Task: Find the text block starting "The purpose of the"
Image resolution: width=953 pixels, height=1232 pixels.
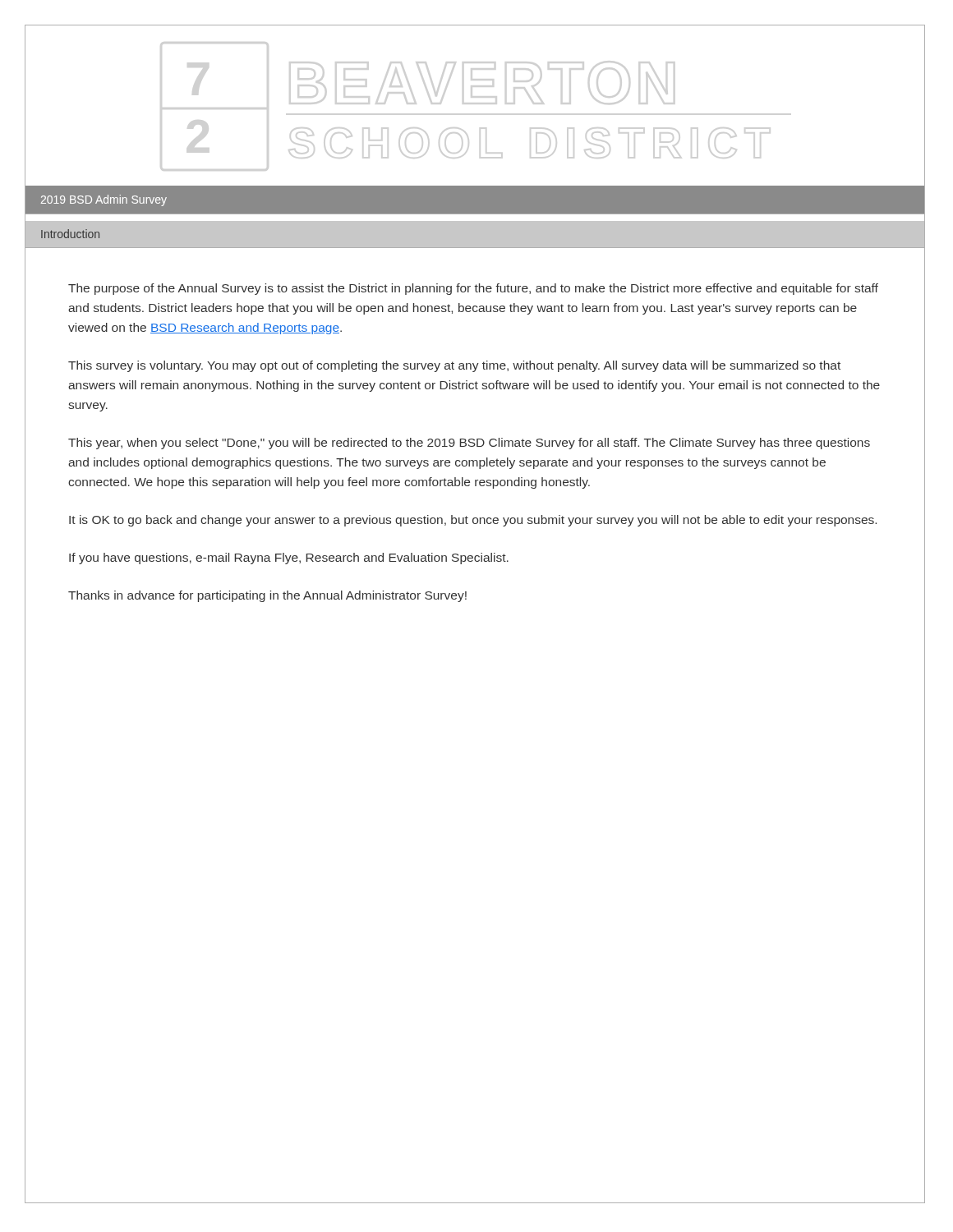Action: pos(475,308)
